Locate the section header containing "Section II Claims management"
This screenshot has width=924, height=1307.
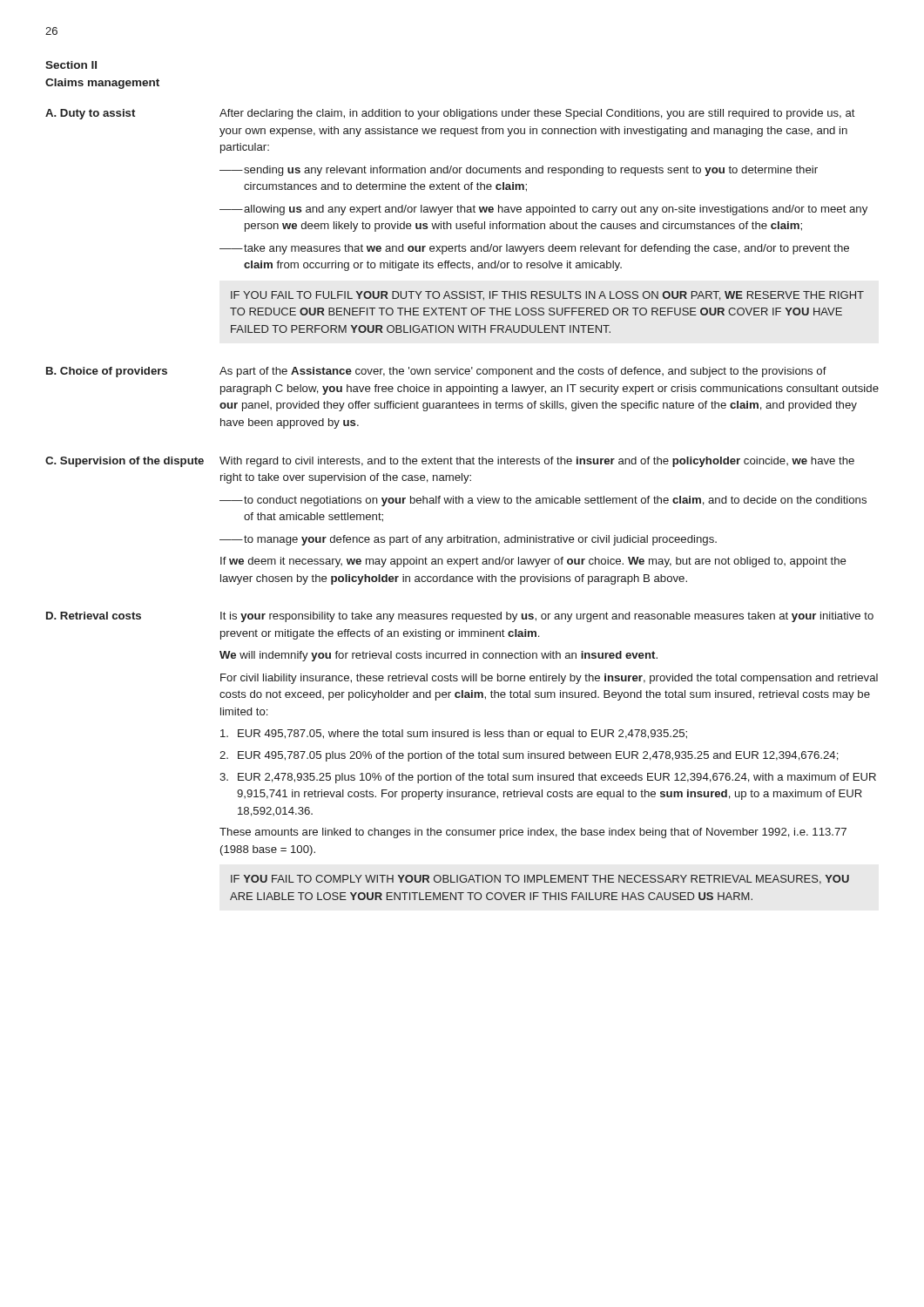point(71,65)
